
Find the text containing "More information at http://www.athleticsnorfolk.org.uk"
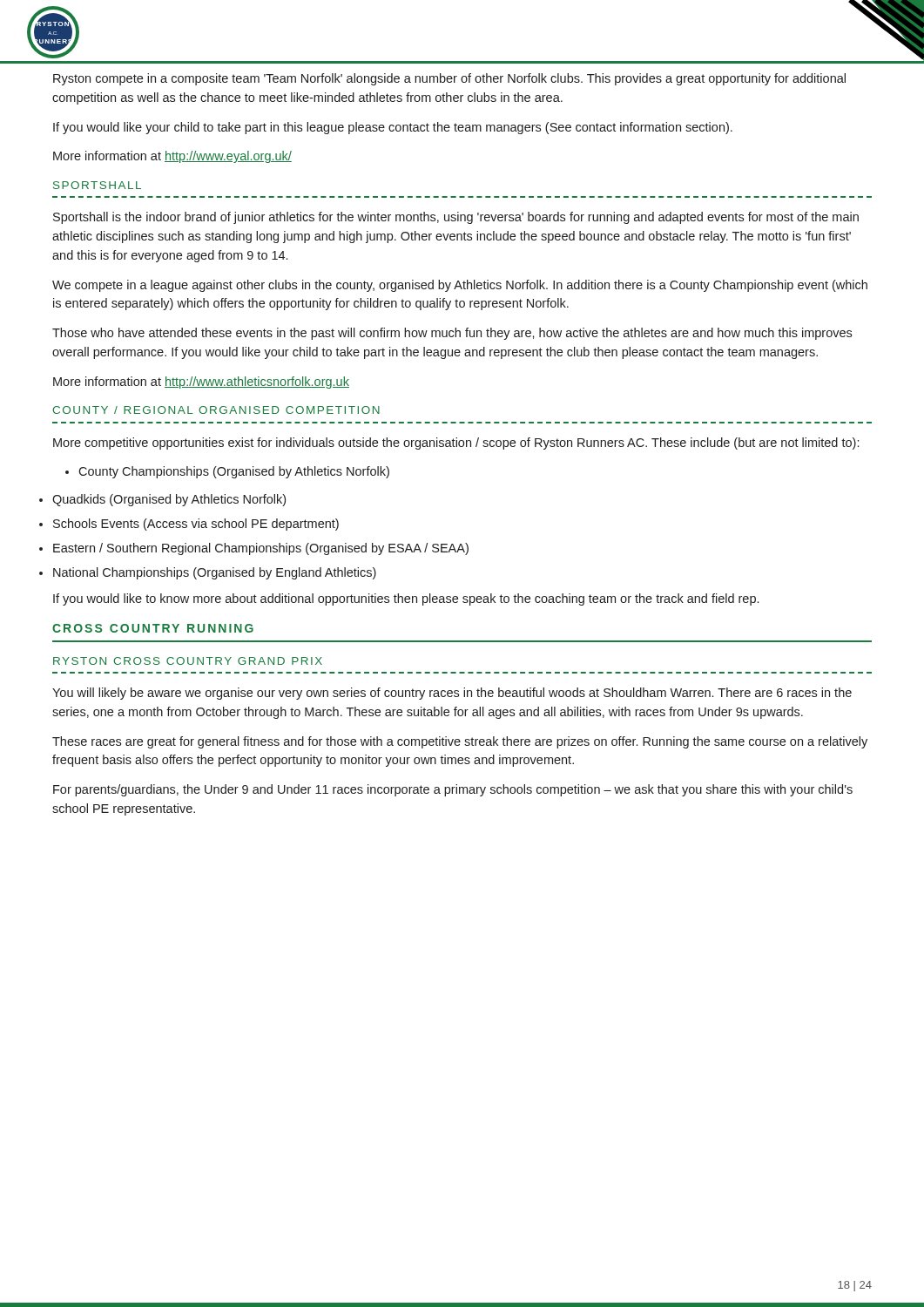pos(201,383)
